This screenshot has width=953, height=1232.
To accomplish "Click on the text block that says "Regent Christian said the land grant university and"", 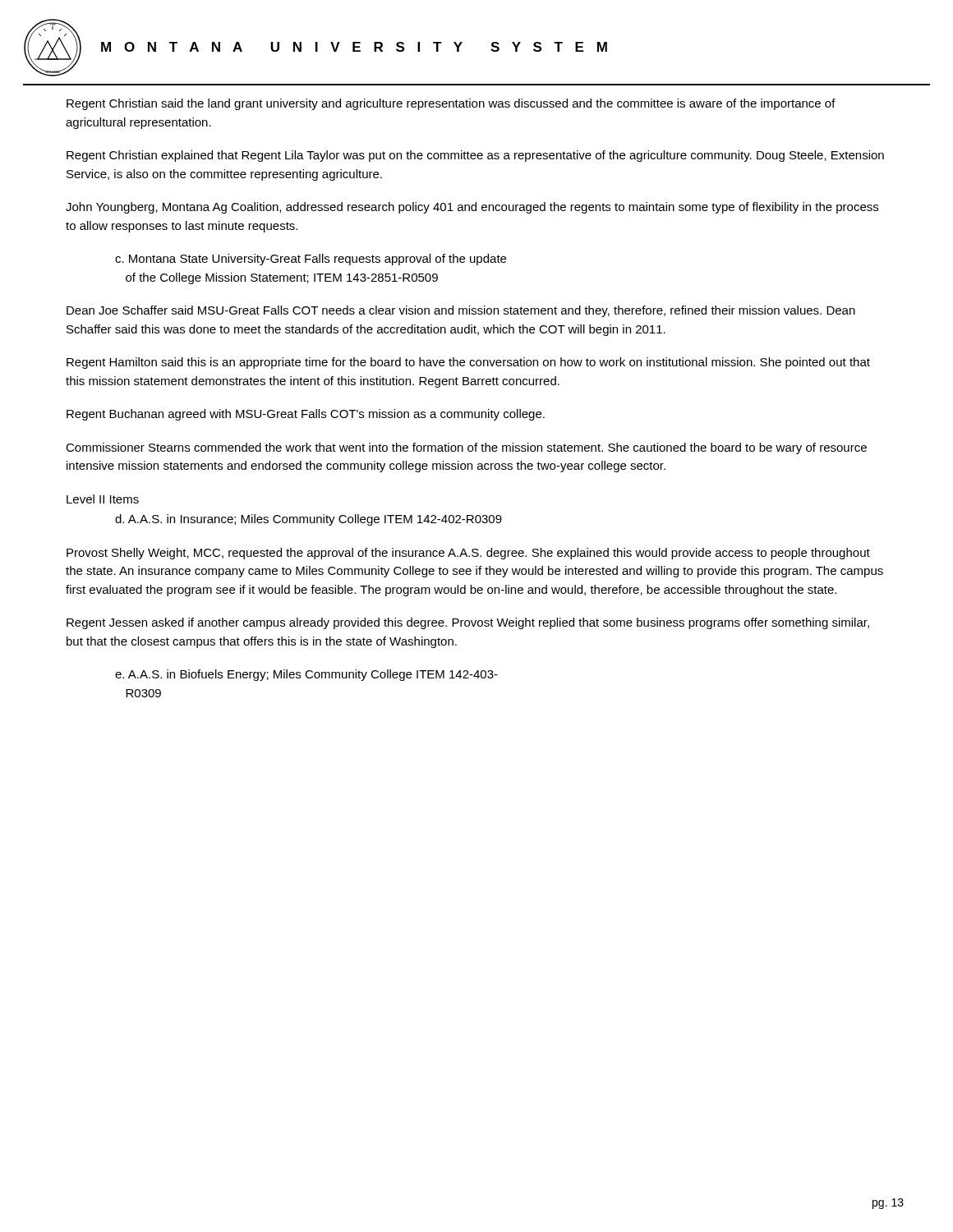I will click(450, 112).
